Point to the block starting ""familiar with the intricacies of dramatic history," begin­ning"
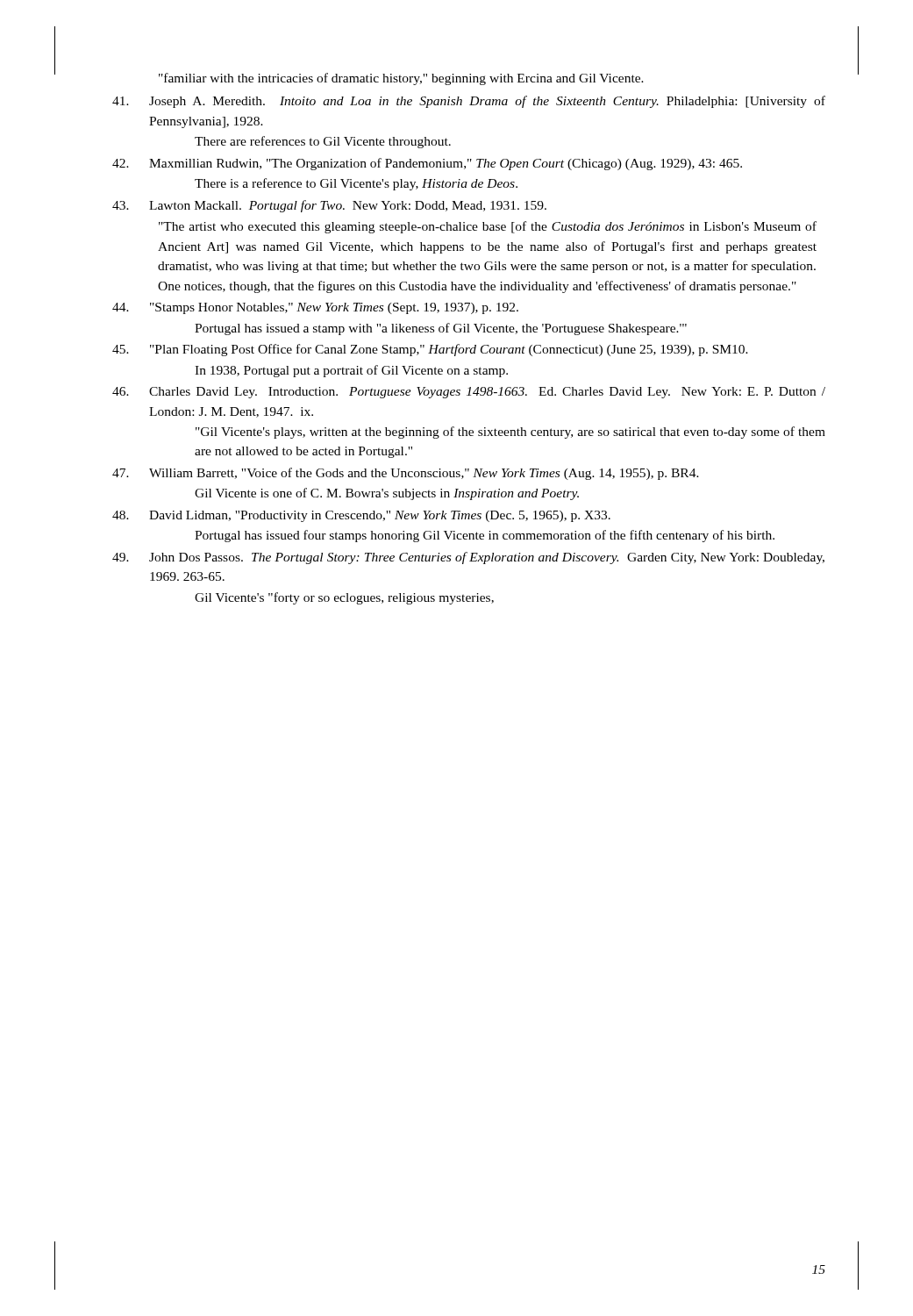 coord(401,78)
